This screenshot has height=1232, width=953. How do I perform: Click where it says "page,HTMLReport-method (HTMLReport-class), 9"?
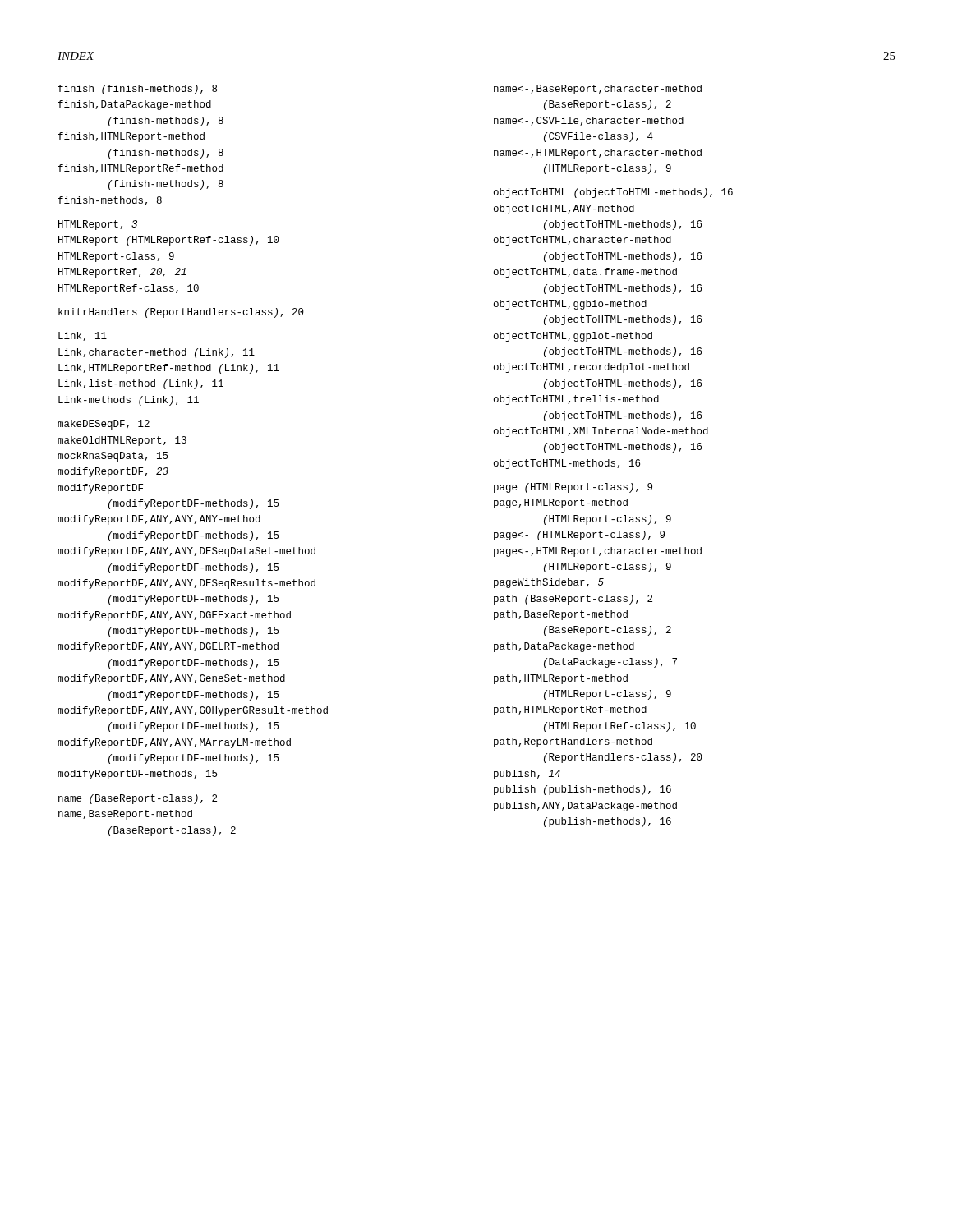point(561,503)
